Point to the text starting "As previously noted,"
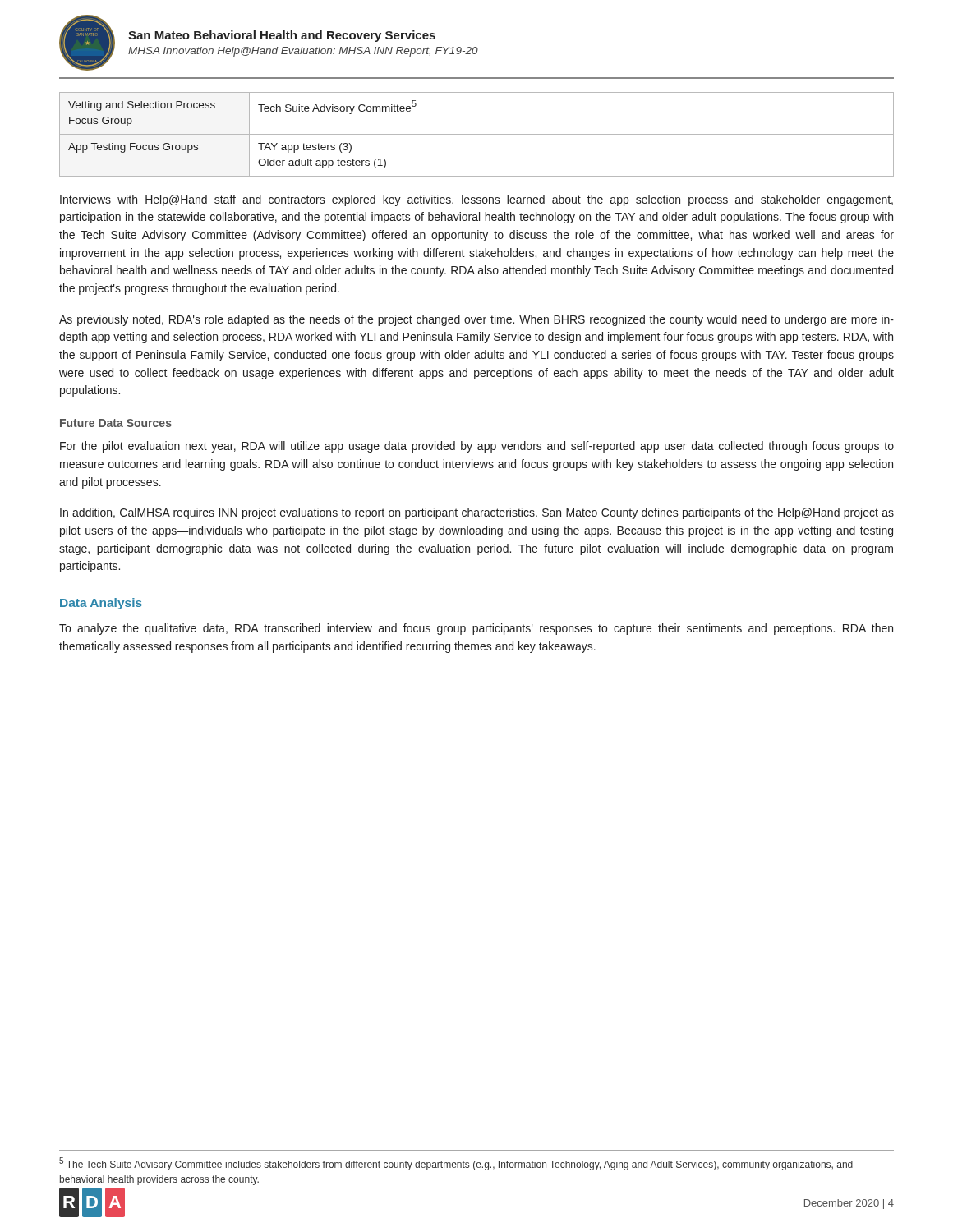 point(476,355)
